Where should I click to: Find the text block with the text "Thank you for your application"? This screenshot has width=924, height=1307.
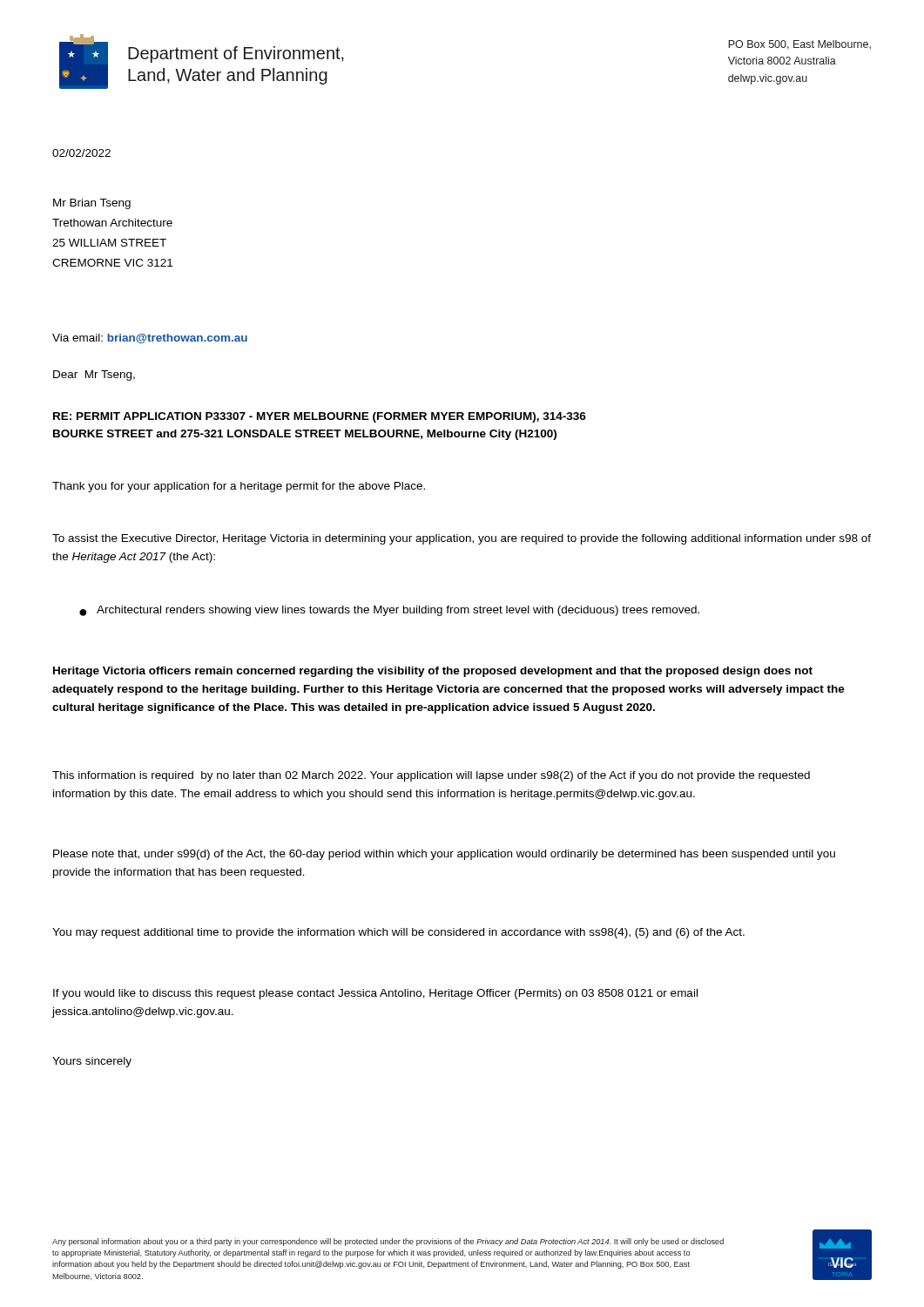point(239,486)
